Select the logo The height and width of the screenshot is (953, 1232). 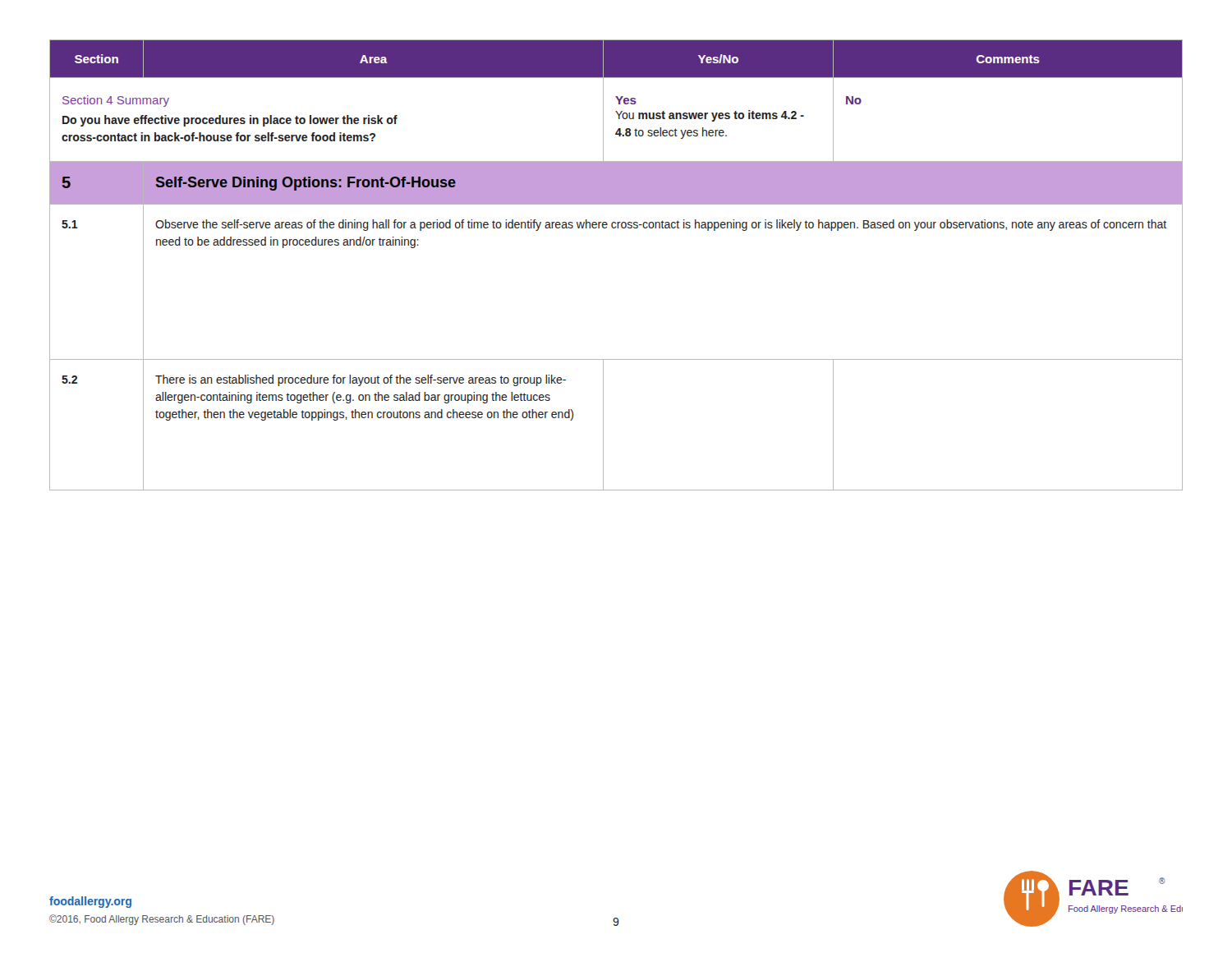(x=1092, y=899)
